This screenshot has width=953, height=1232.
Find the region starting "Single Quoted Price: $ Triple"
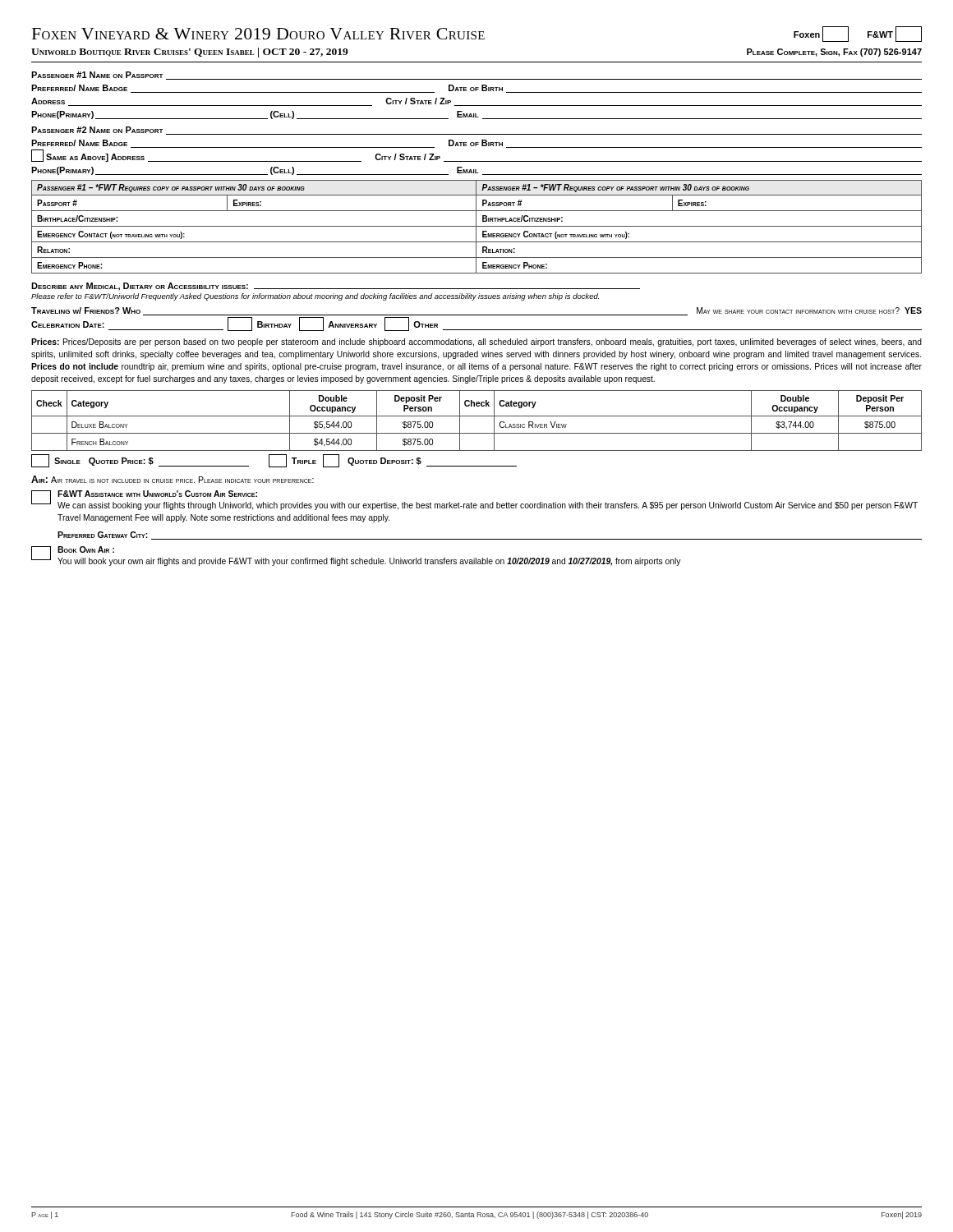tap(274, 461)
